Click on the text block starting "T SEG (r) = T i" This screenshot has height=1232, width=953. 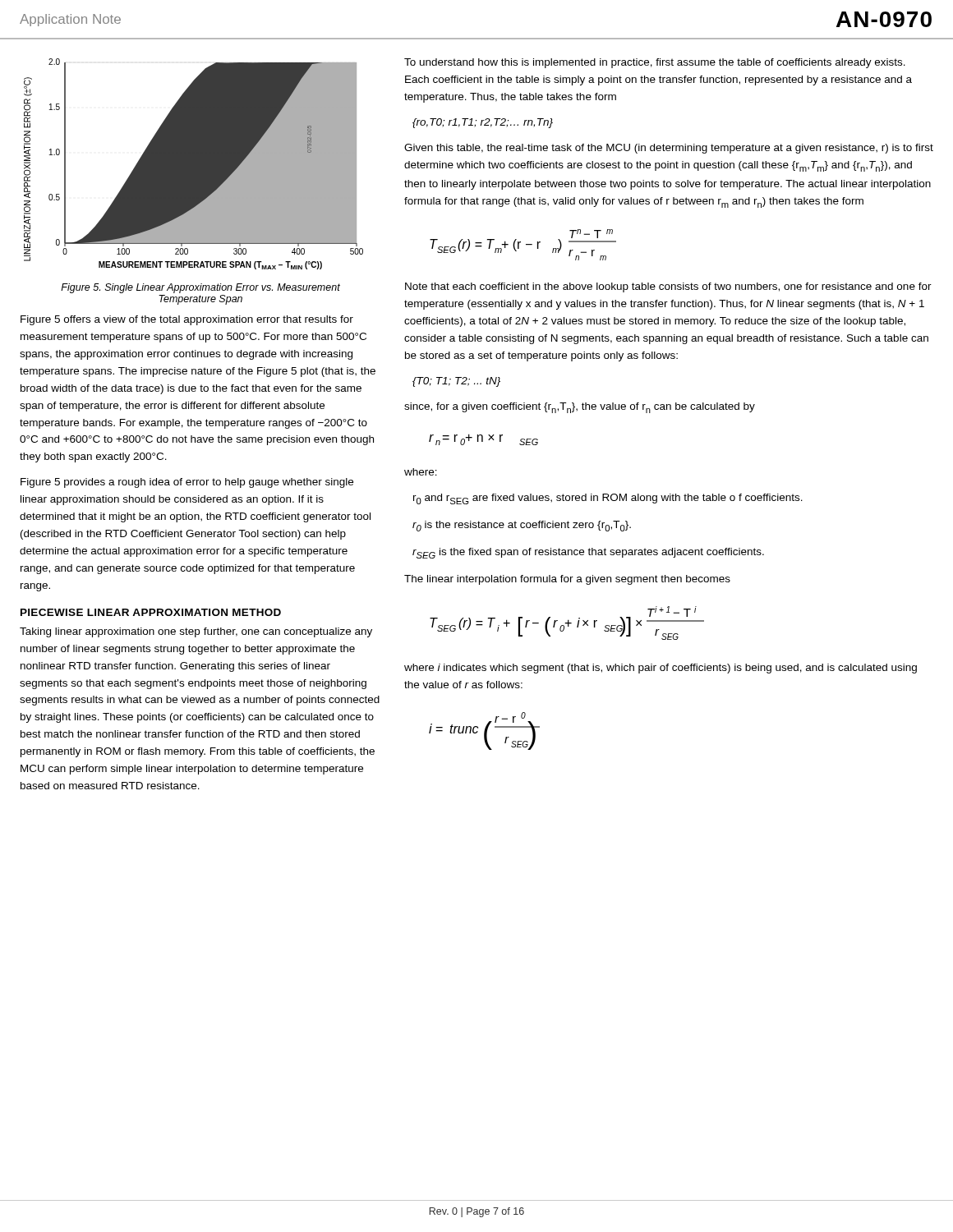point(569,621)
